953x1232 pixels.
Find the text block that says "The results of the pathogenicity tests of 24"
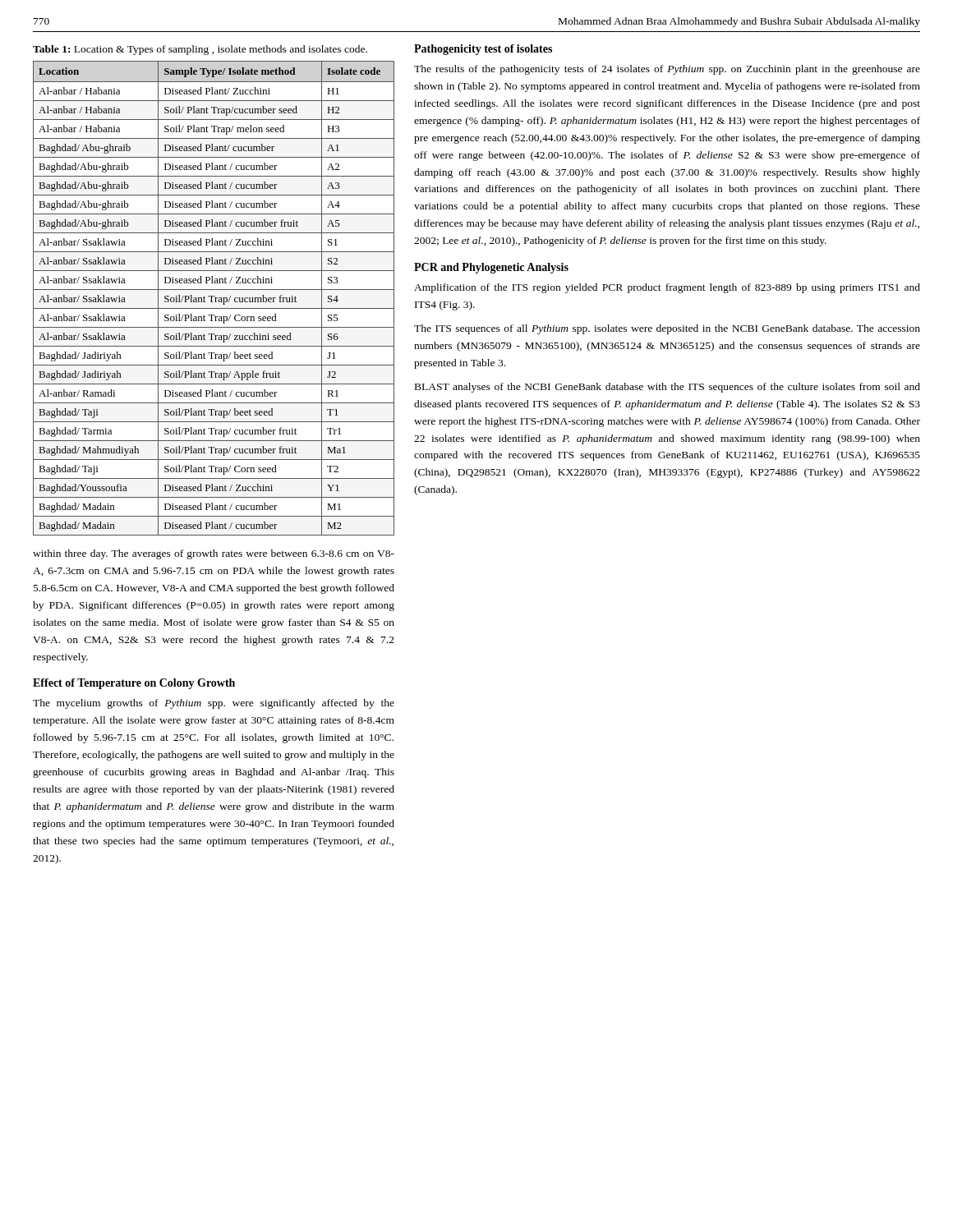click(667, 154)
